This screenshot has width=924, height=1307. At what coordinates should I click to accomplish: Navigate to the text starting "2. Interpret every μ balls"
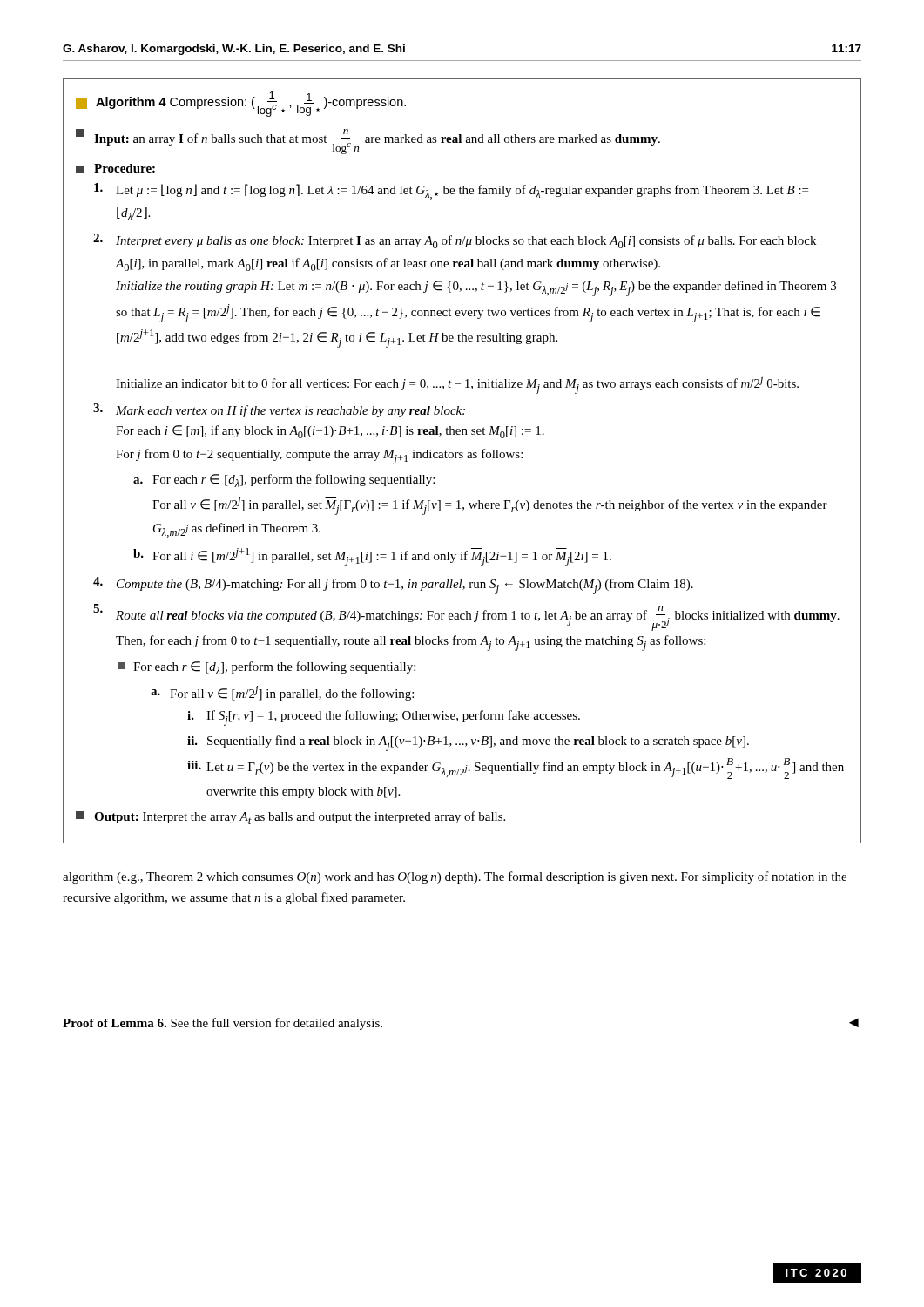[469, 314]
